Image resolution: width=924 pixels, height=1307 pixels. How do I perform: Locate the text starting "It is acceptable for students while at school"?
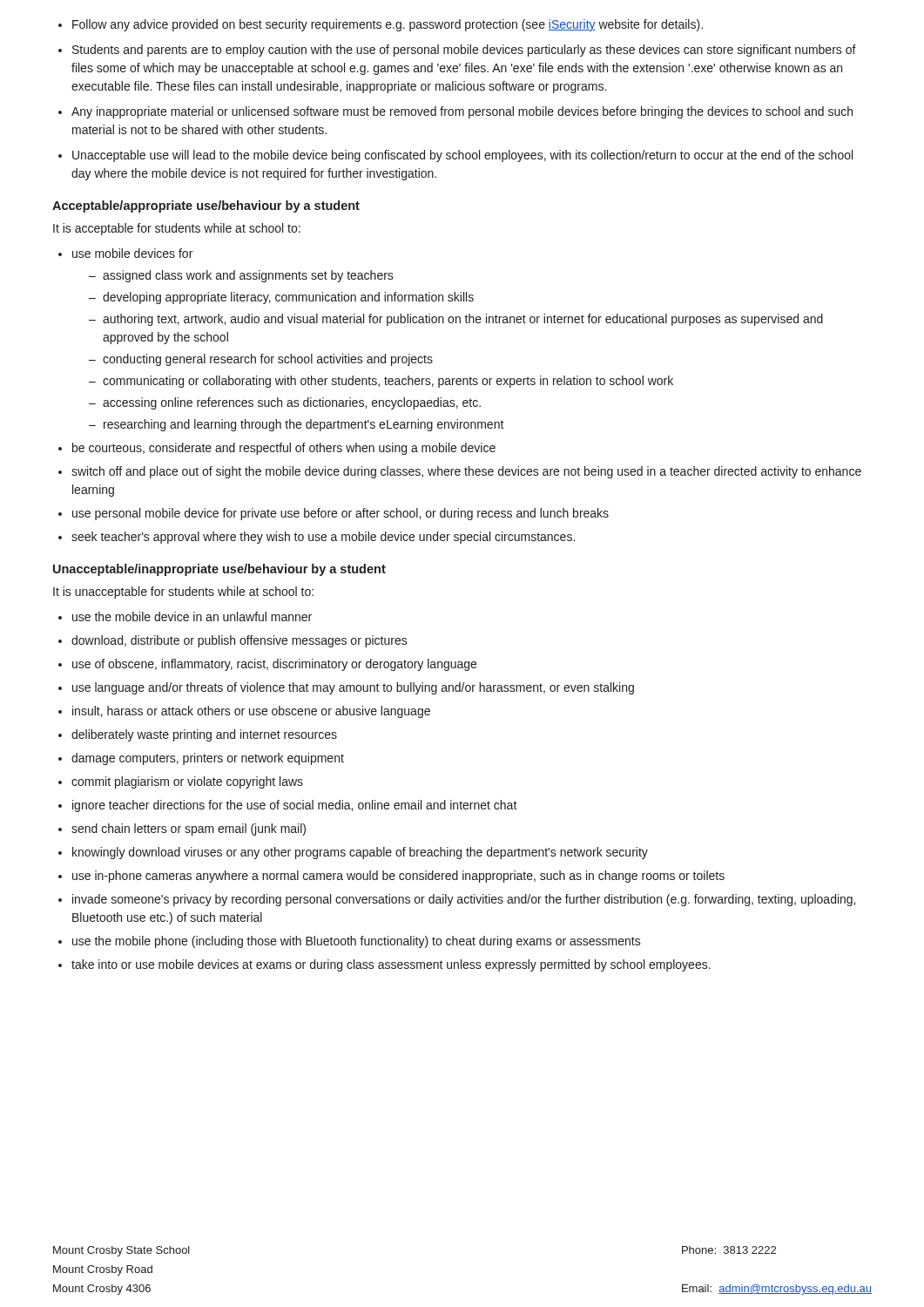(x=177, y=228)
